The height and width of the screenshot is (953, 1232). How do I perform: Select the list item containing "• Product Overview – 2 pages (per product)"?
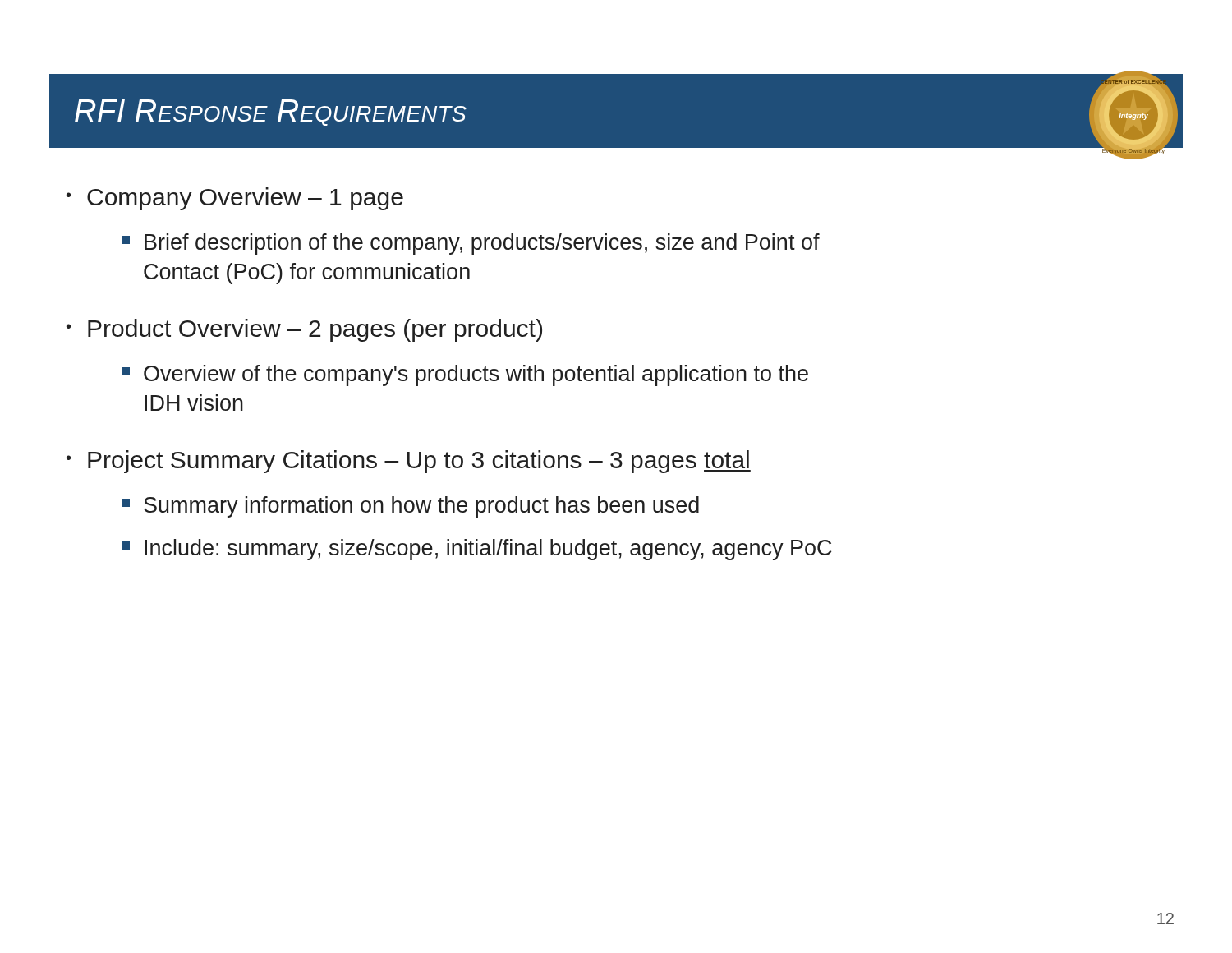305,328
